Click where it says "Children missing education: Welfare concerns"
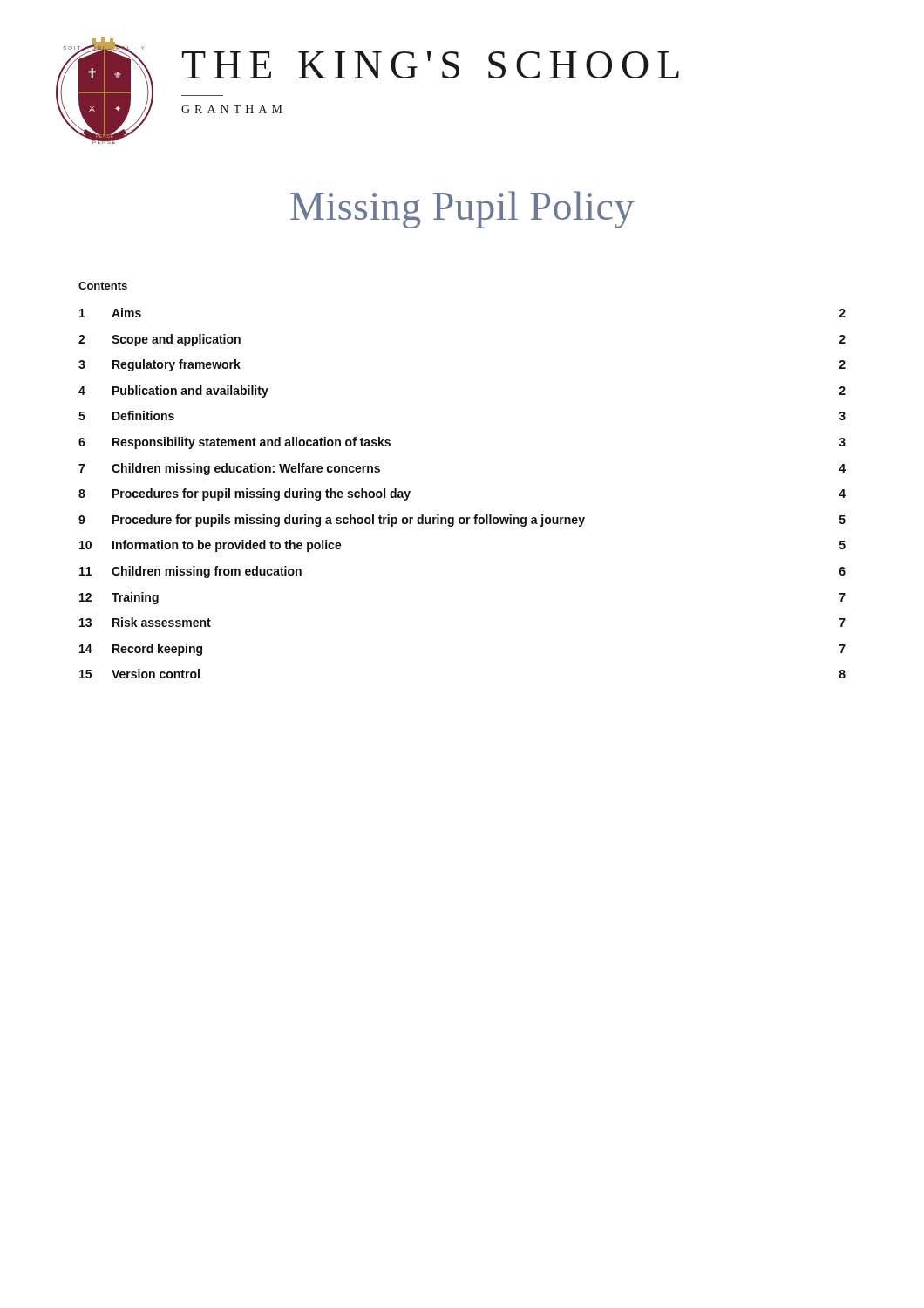 pyautogui.click(x=246, y=468)
